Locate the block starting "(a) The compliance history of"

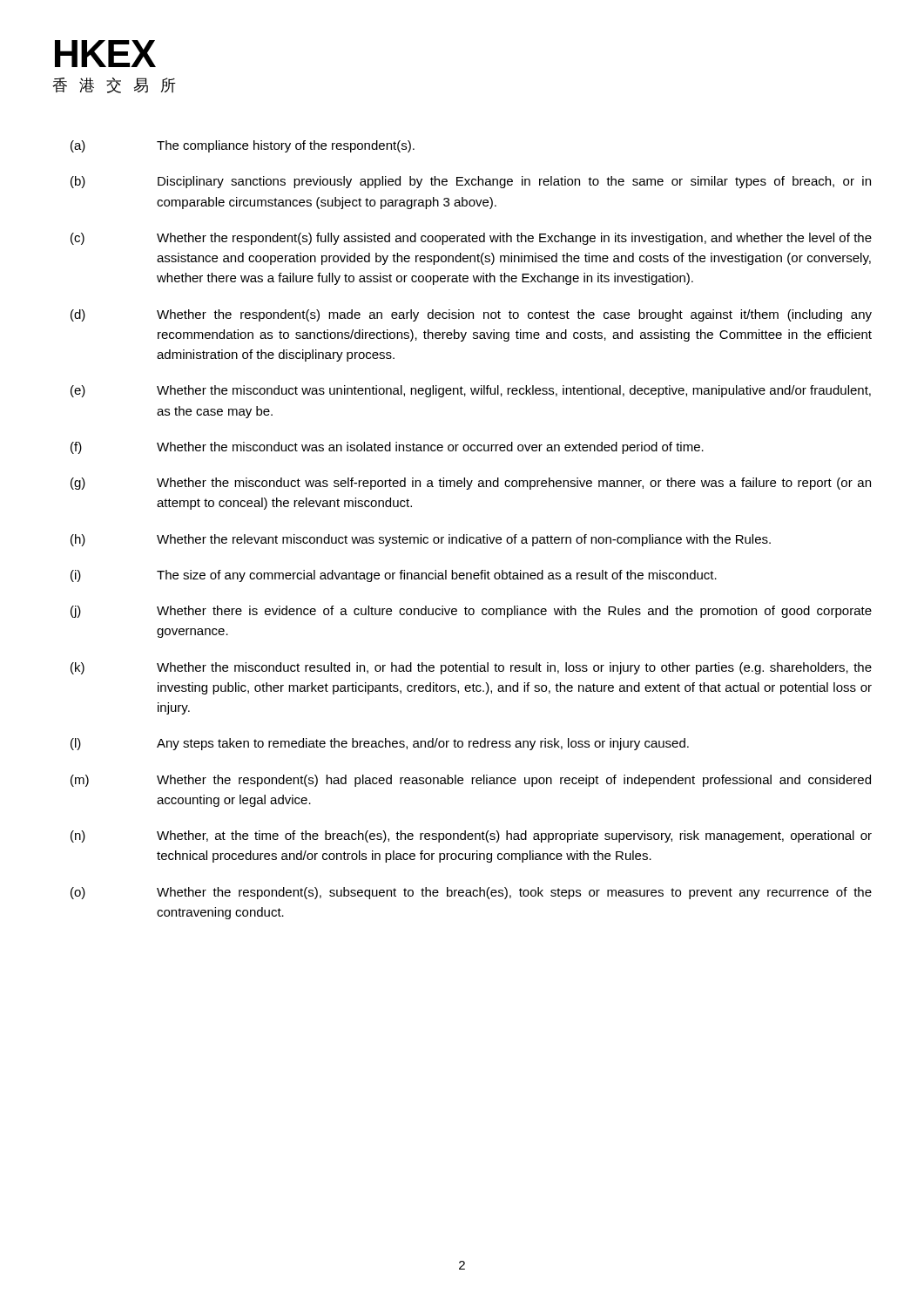pos(243,146)
